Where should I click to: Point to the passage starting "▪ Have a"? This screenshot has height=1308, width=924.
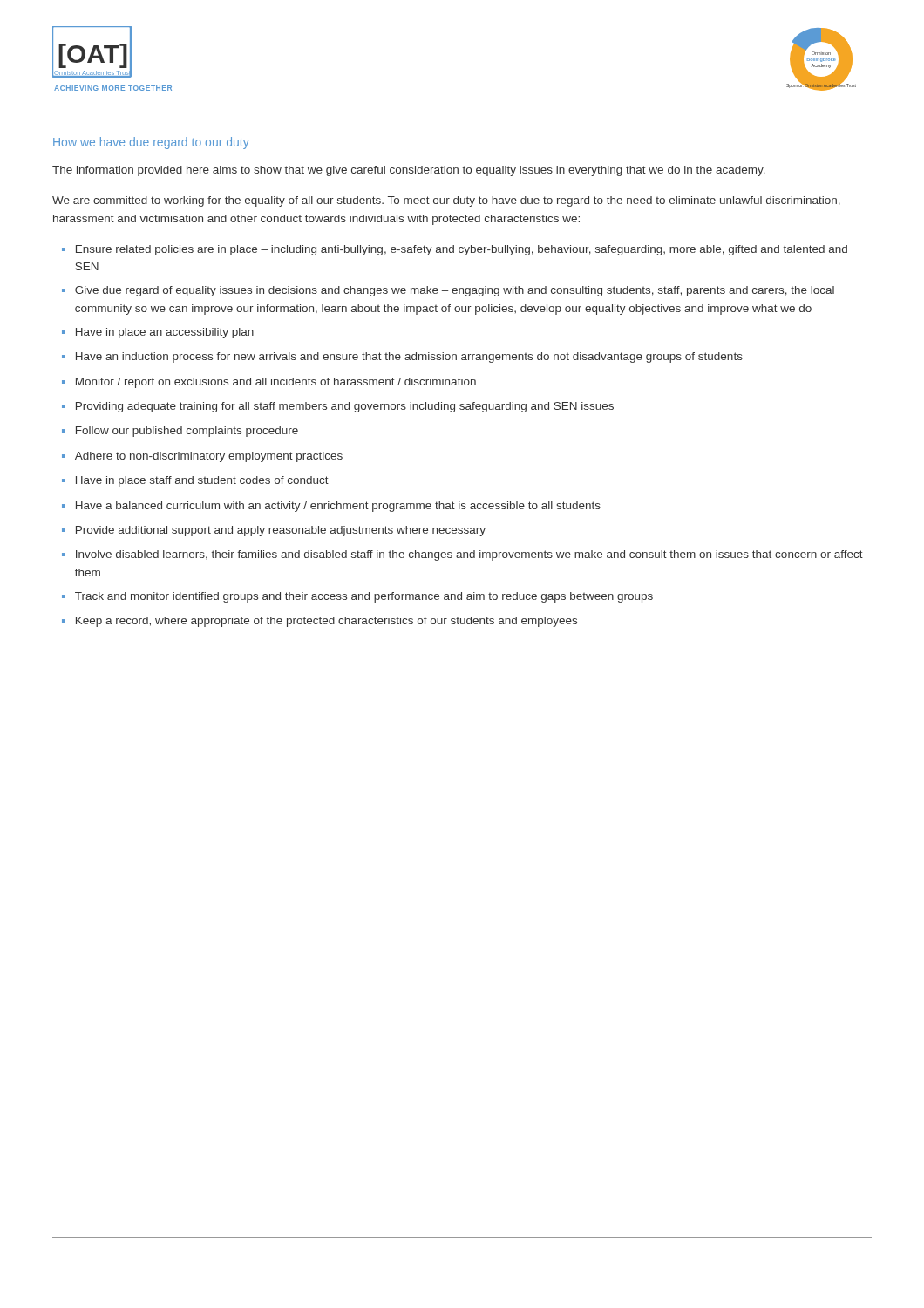coord(466,506)
